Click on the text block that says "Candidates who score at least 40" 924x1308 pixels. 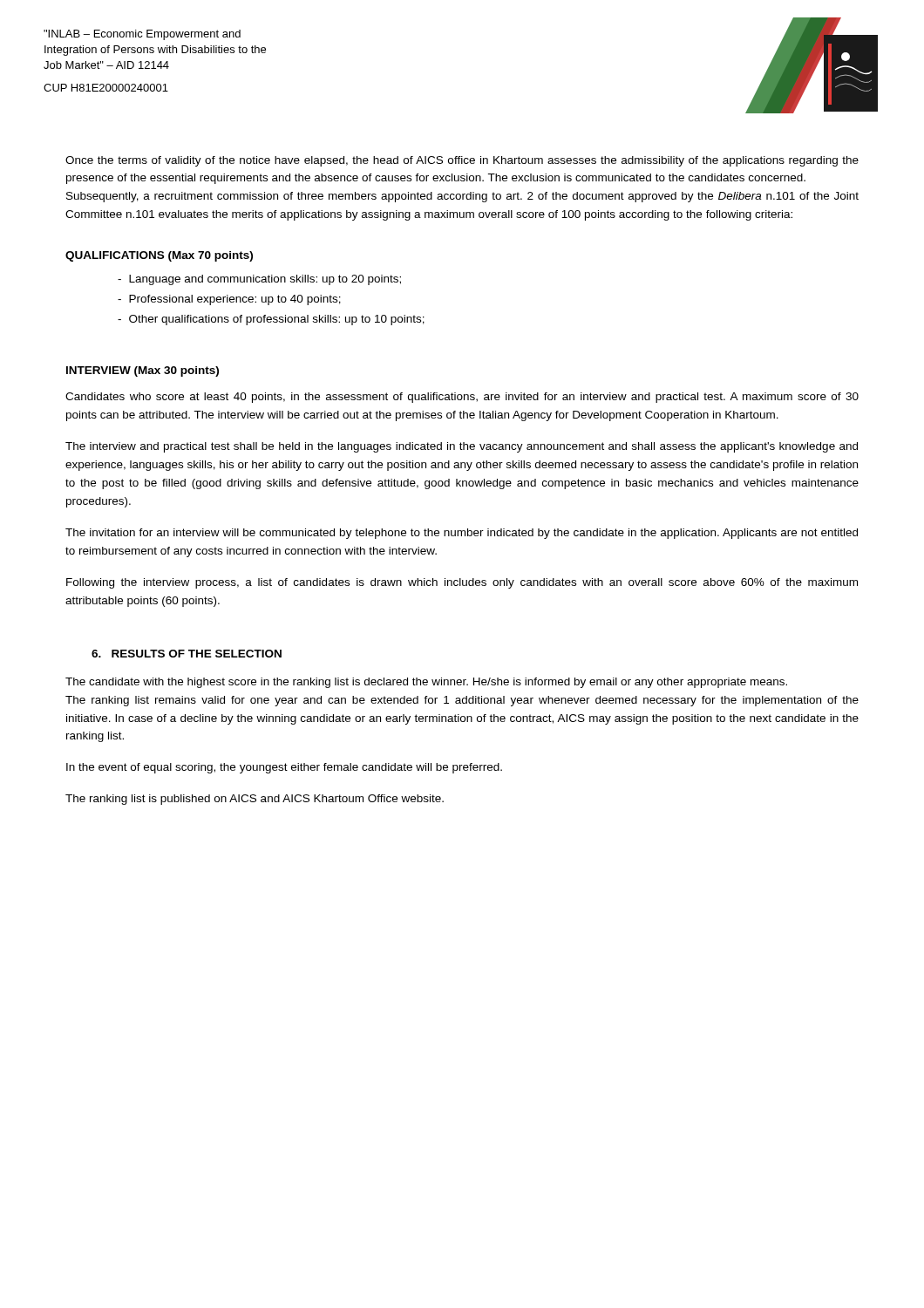(x=462, y=407)
